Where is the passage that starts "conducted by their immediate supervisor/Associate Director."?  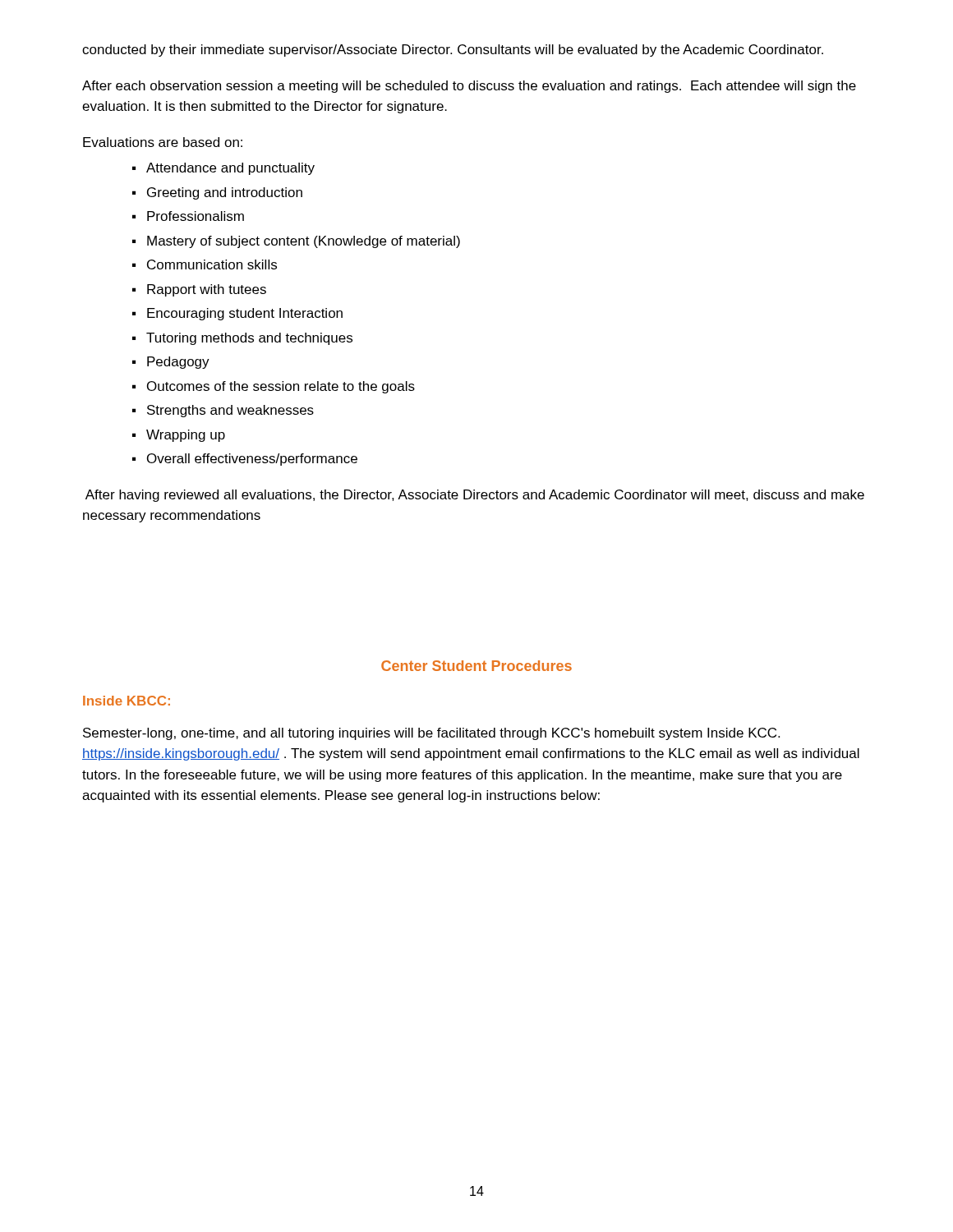[453, 50]
